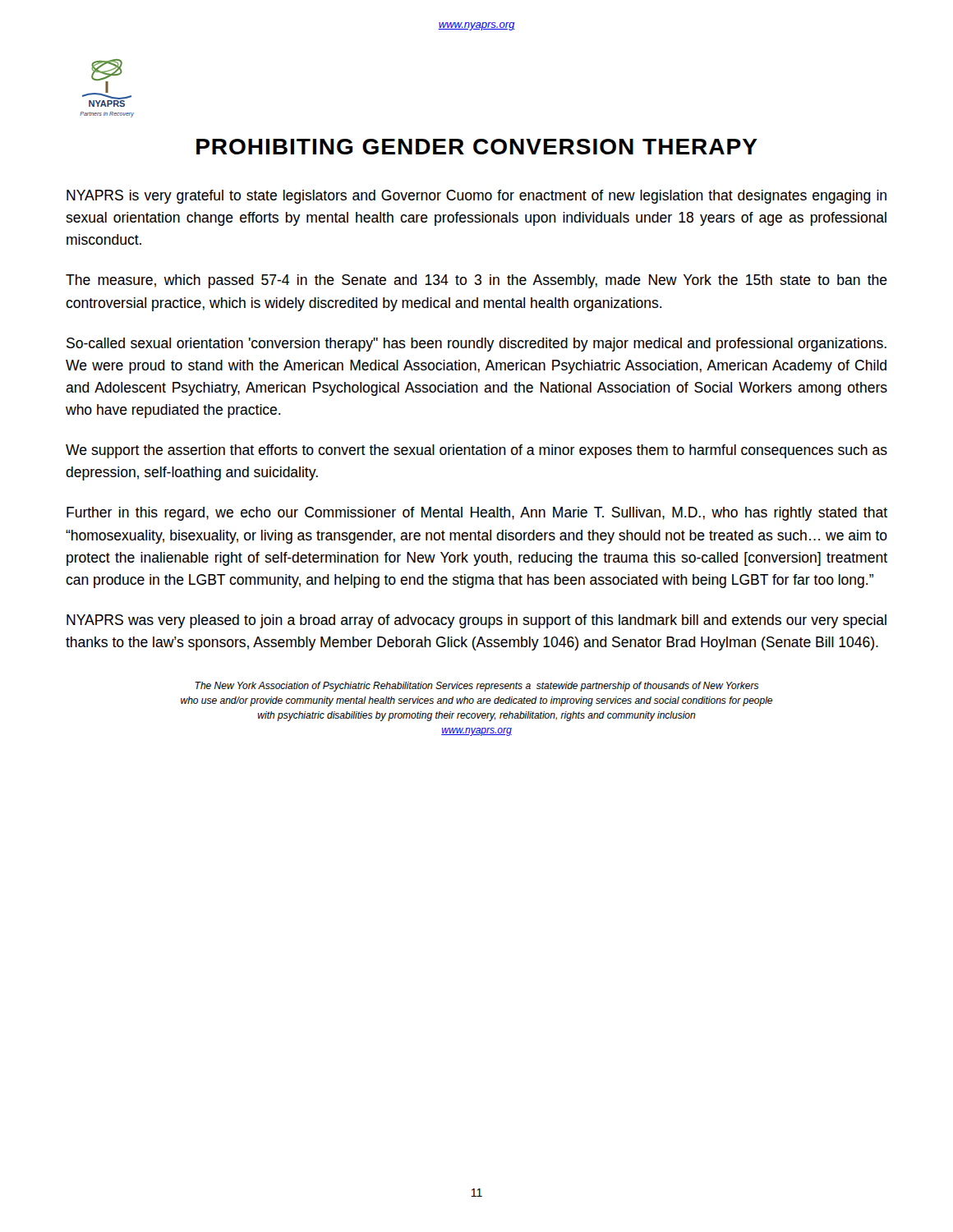Select the text block with the text "The measure, which passed 57-4"
953x1232 pixels.
[x=476, y=292]
